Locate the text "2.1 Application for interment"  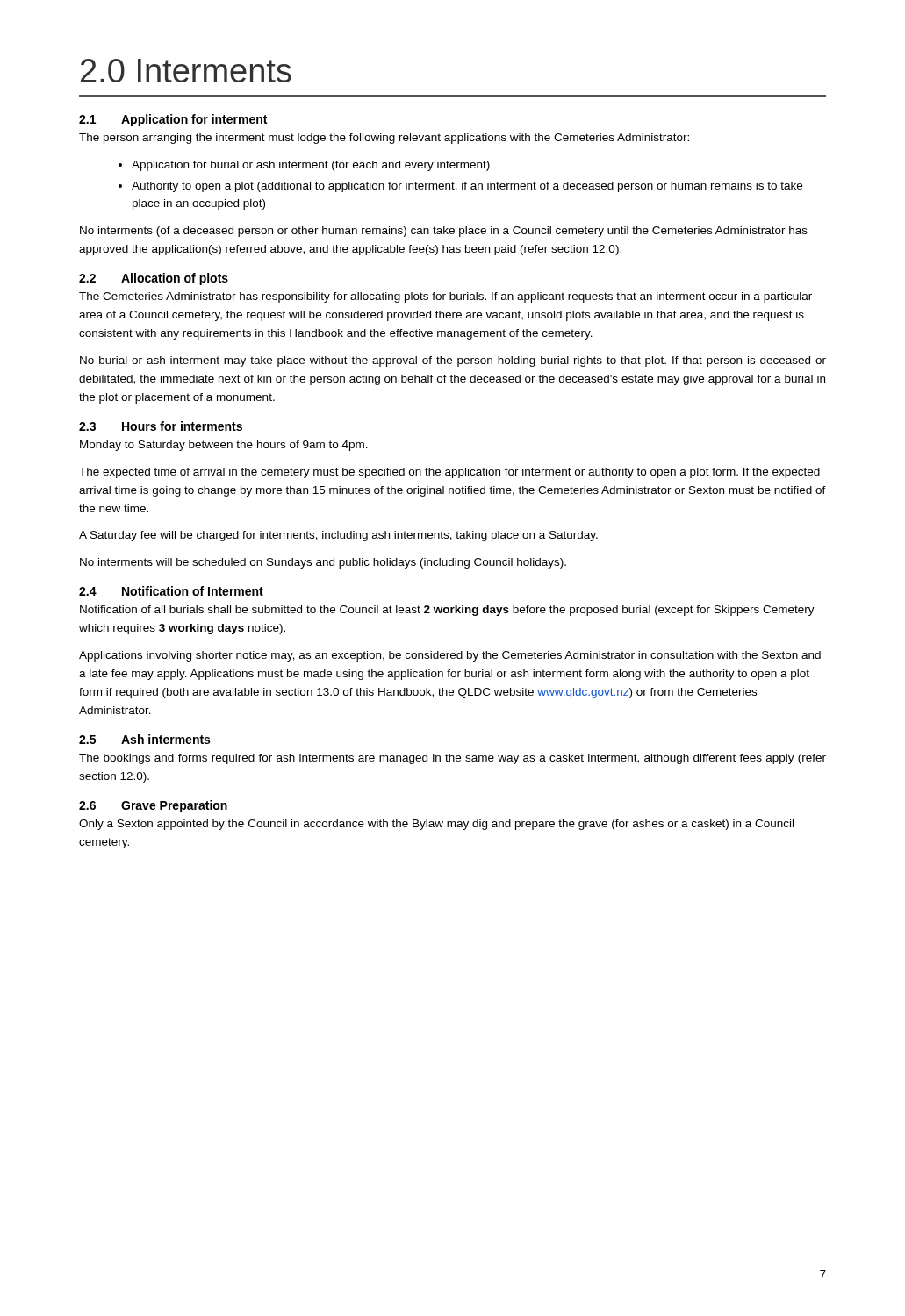pos(173,119)
